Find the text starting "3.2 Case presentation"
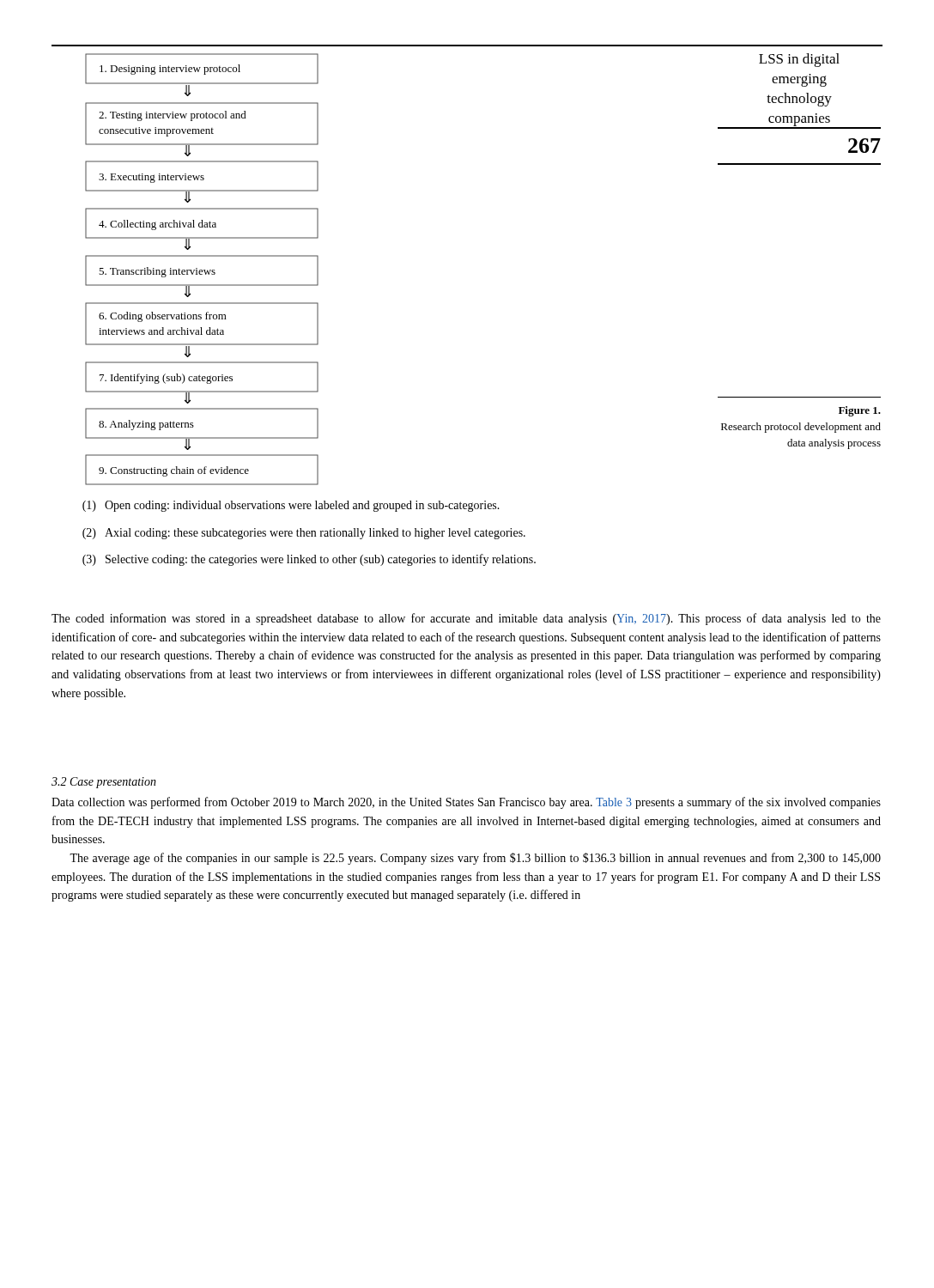Viewport: 934px width, 1288px height. click(104, 782)
